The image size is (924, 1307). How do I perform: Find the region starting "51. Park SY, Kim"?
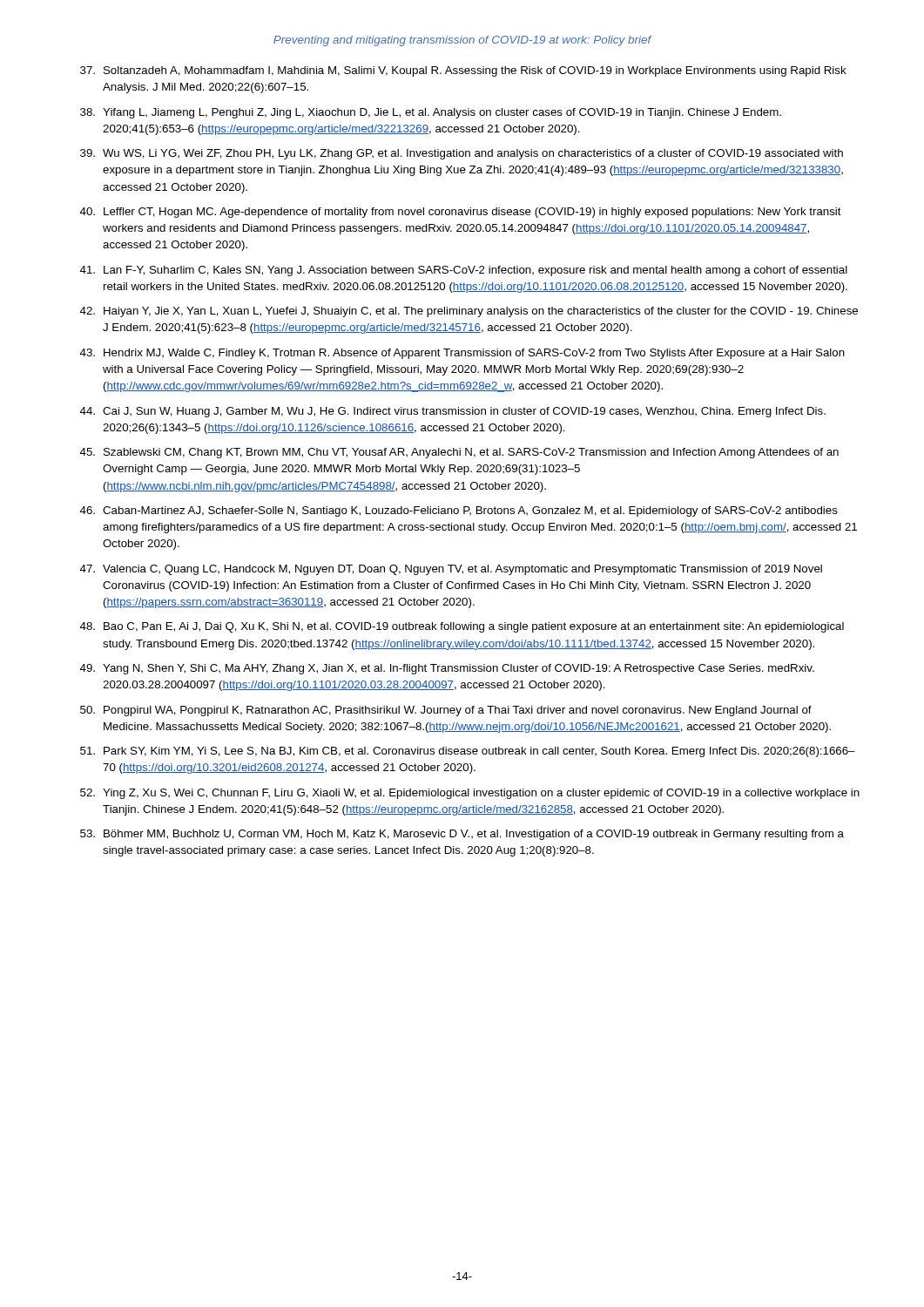(x=462, y=759)
